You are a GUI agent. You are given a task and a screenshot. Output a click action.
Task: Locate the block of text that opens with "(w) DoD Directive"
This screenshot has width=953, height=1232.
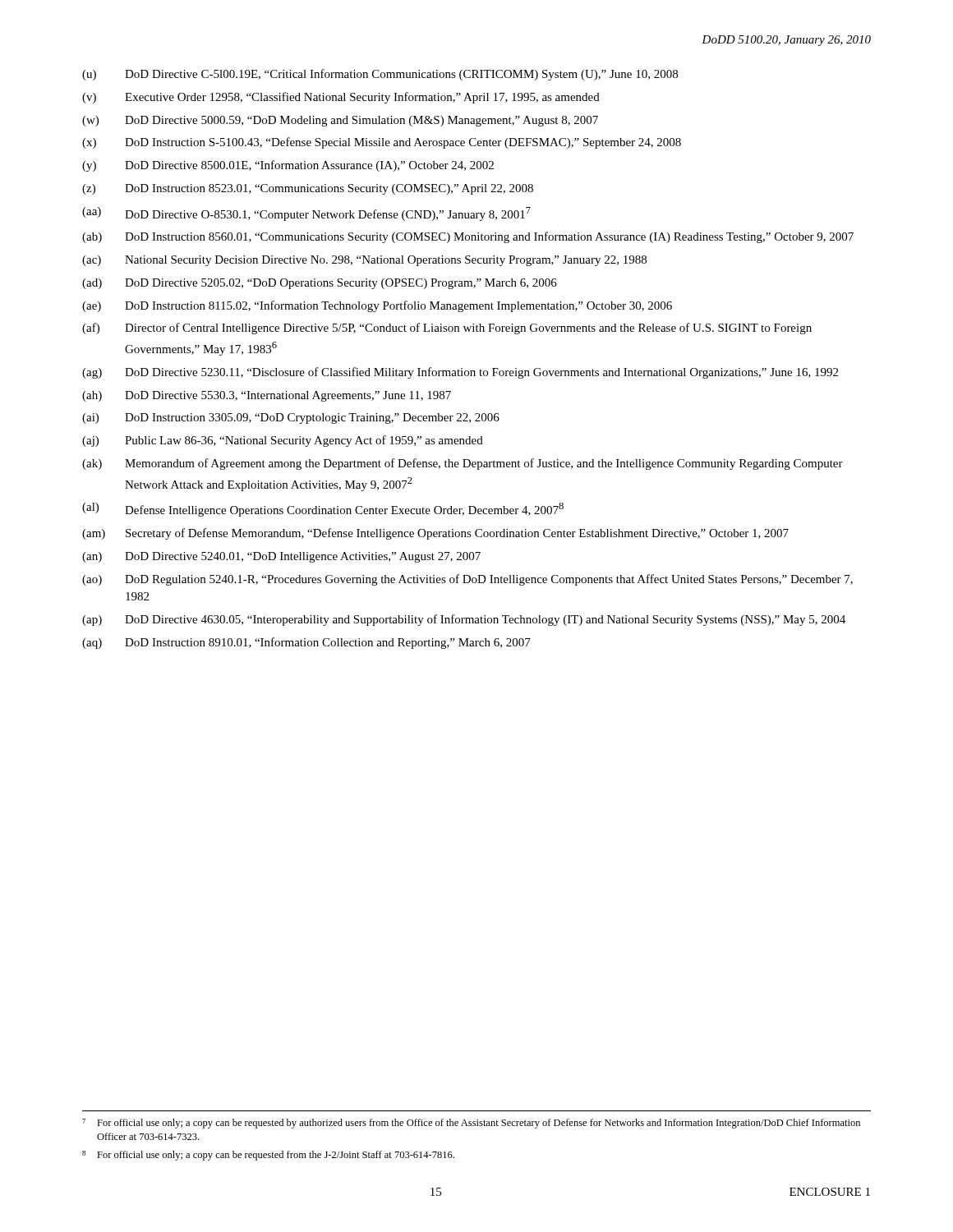pos(476,120)
